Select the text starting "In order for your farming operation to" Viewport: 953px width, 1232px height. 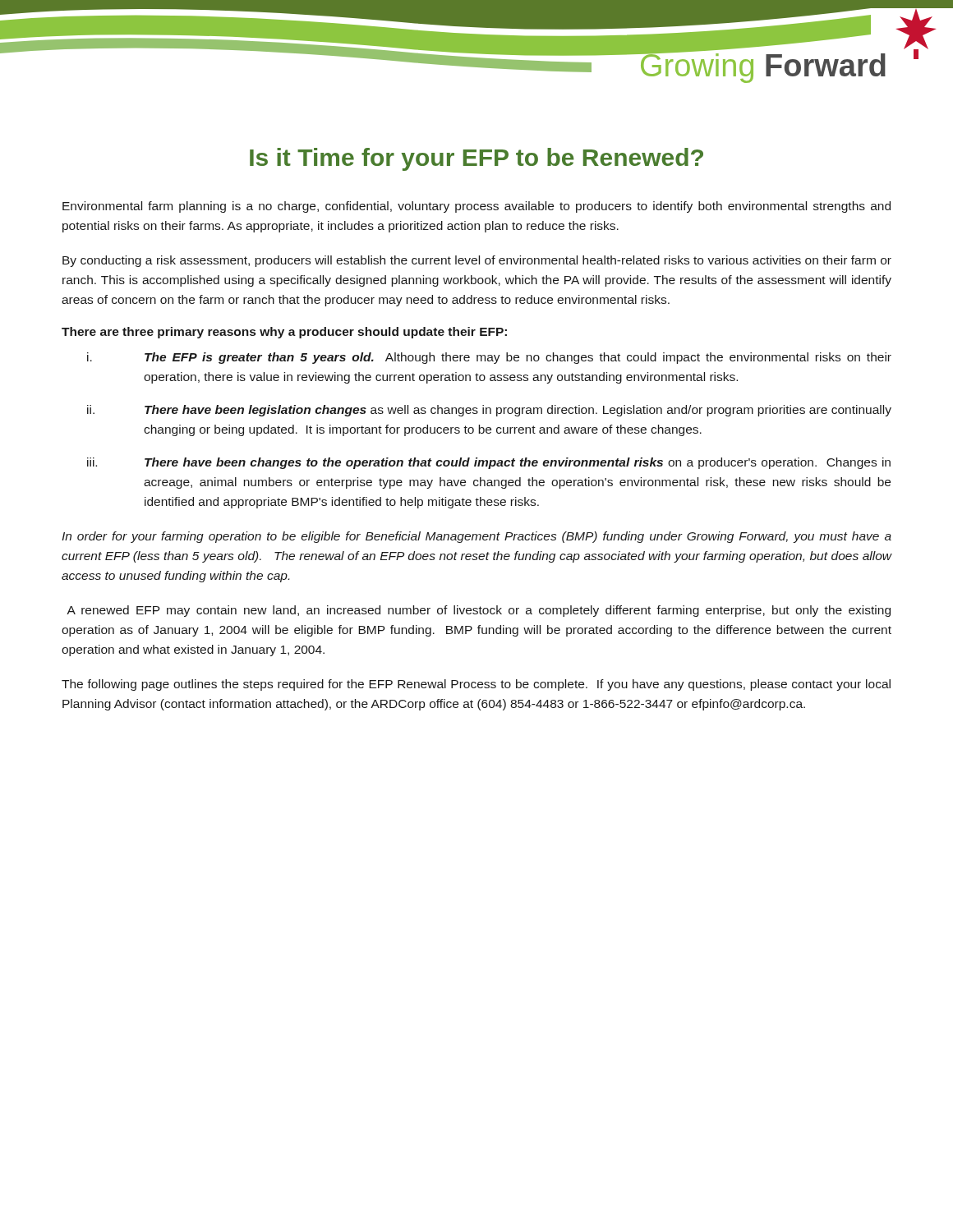(x=476, y=556)
